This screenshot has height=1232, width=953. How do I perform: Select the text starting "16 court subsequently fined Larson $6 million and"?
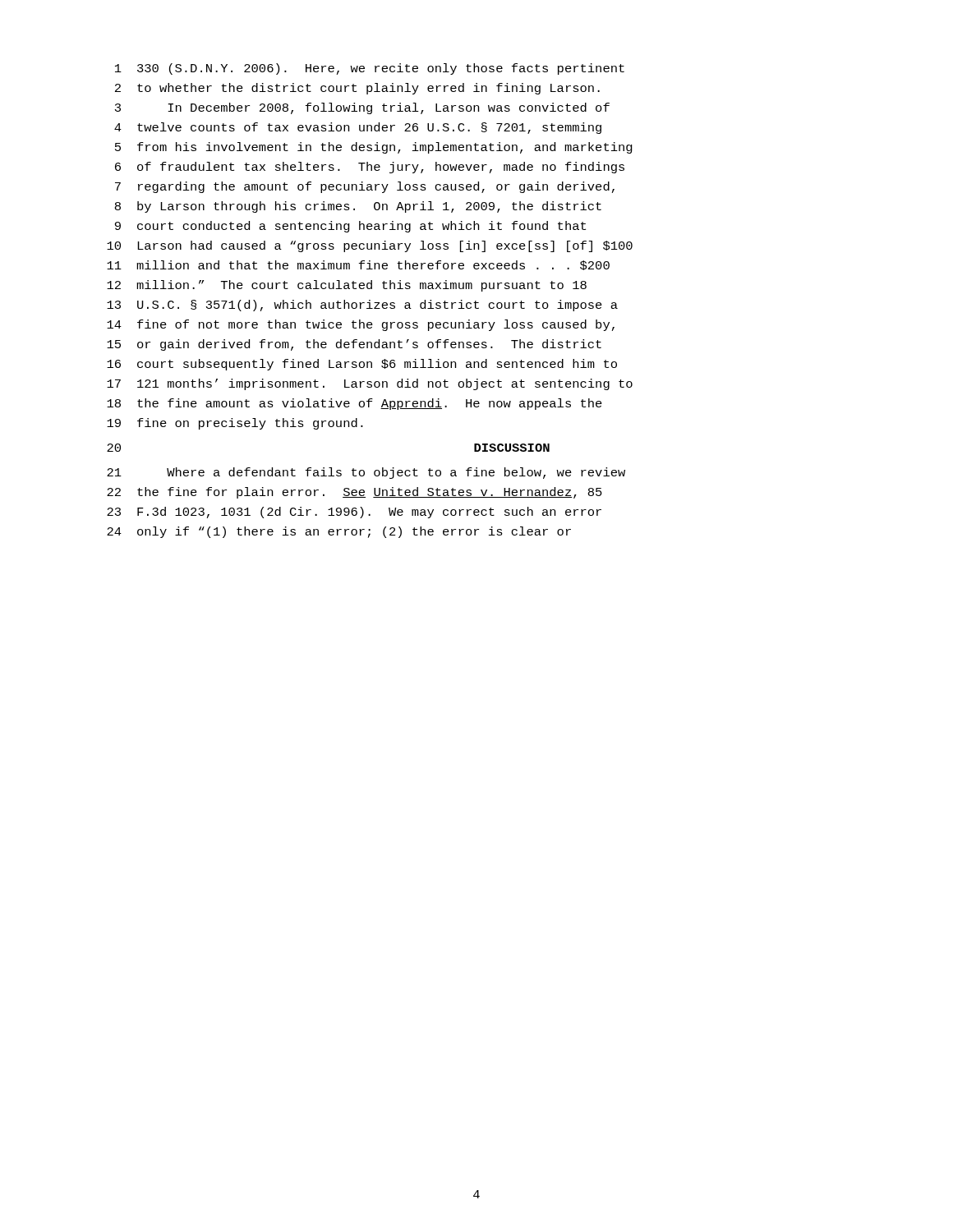[485, 365]
